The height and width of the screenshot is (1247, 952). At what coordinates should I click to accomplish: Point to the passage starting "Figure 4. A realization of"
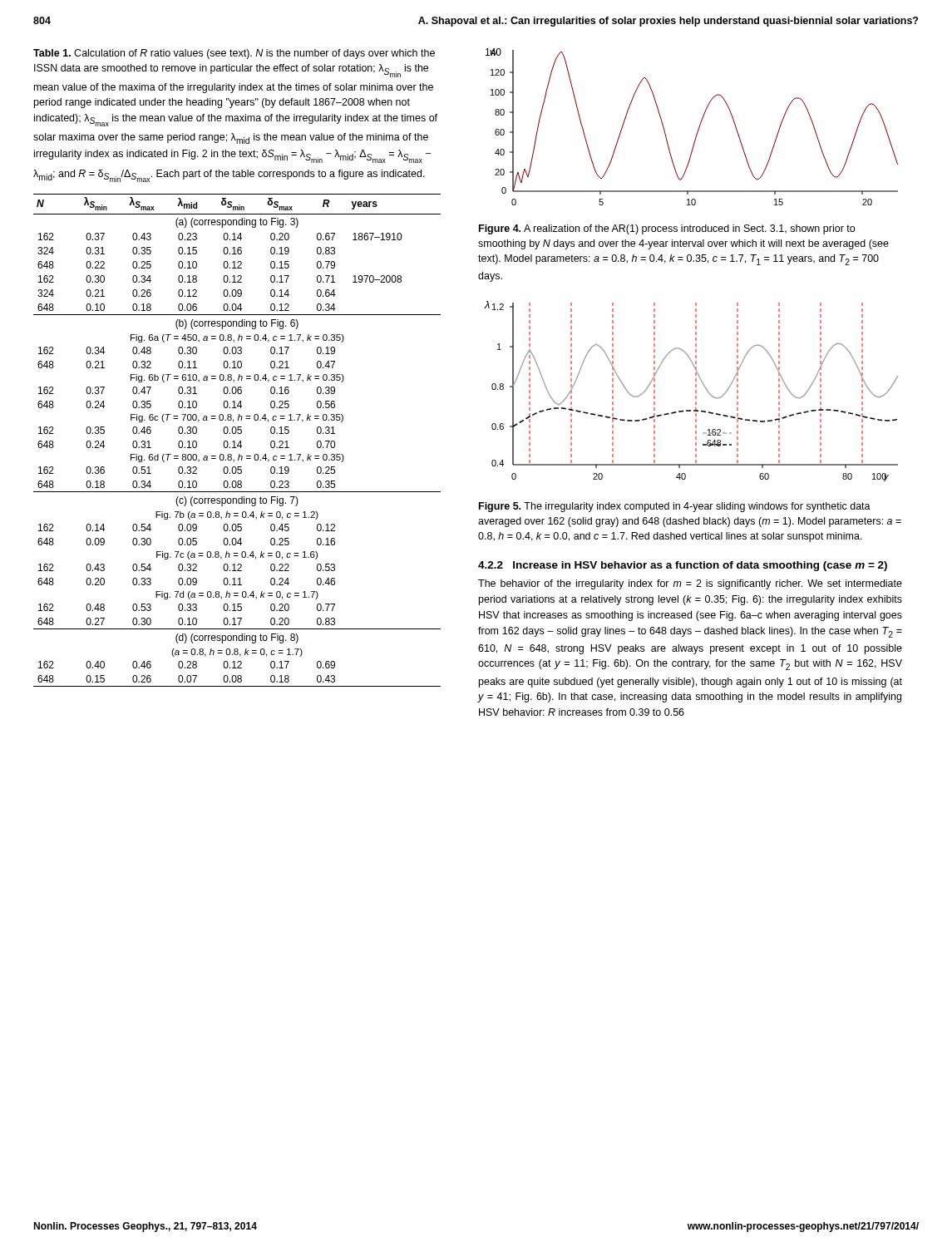[x=683, y=252]
